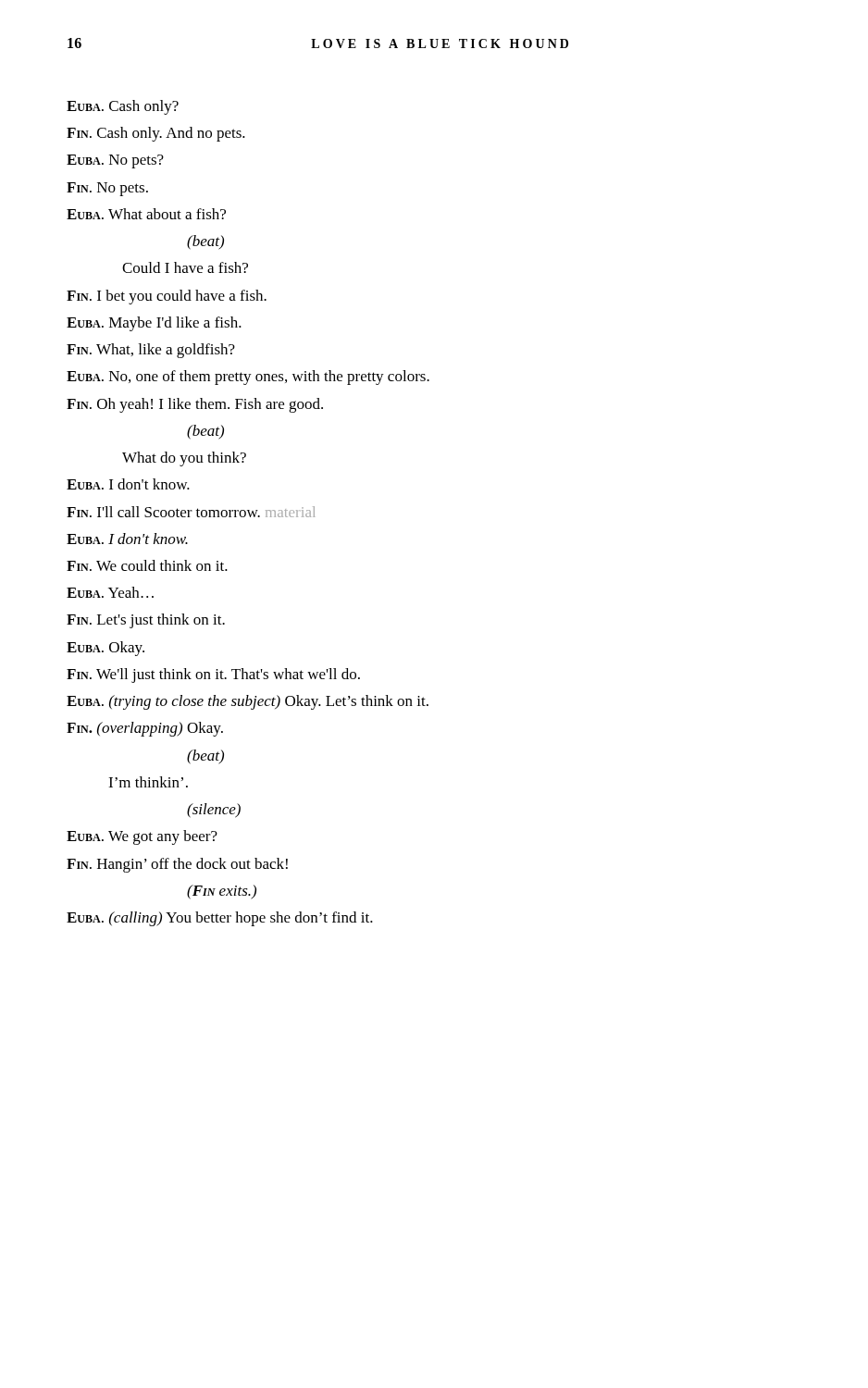Find the text with the text "Euba. Cash only?"

pyautogui.click(x=123, y=106)
